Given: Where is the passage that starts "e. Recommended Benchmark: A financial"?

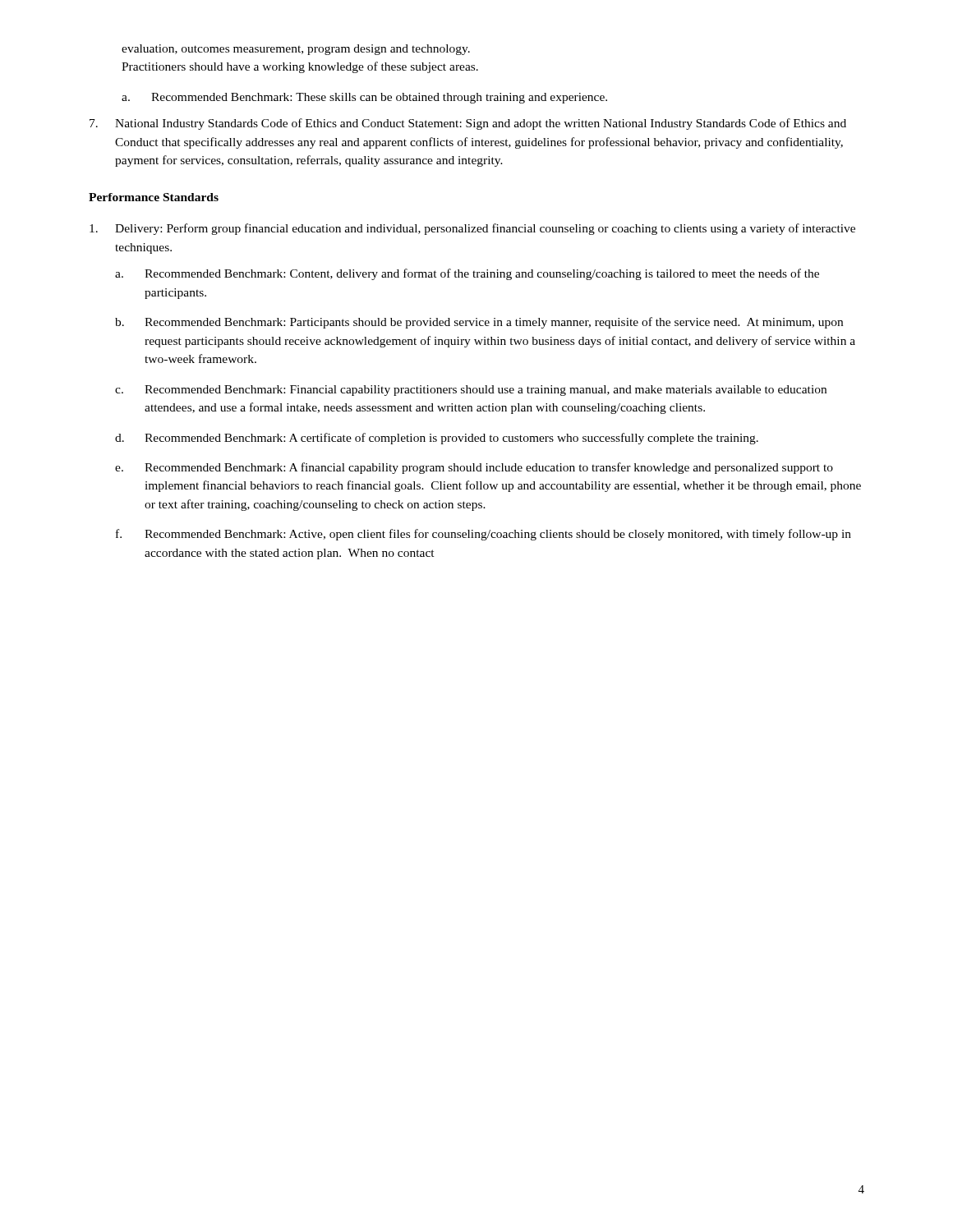Looking at the screenshot, I should click(490, 486).
